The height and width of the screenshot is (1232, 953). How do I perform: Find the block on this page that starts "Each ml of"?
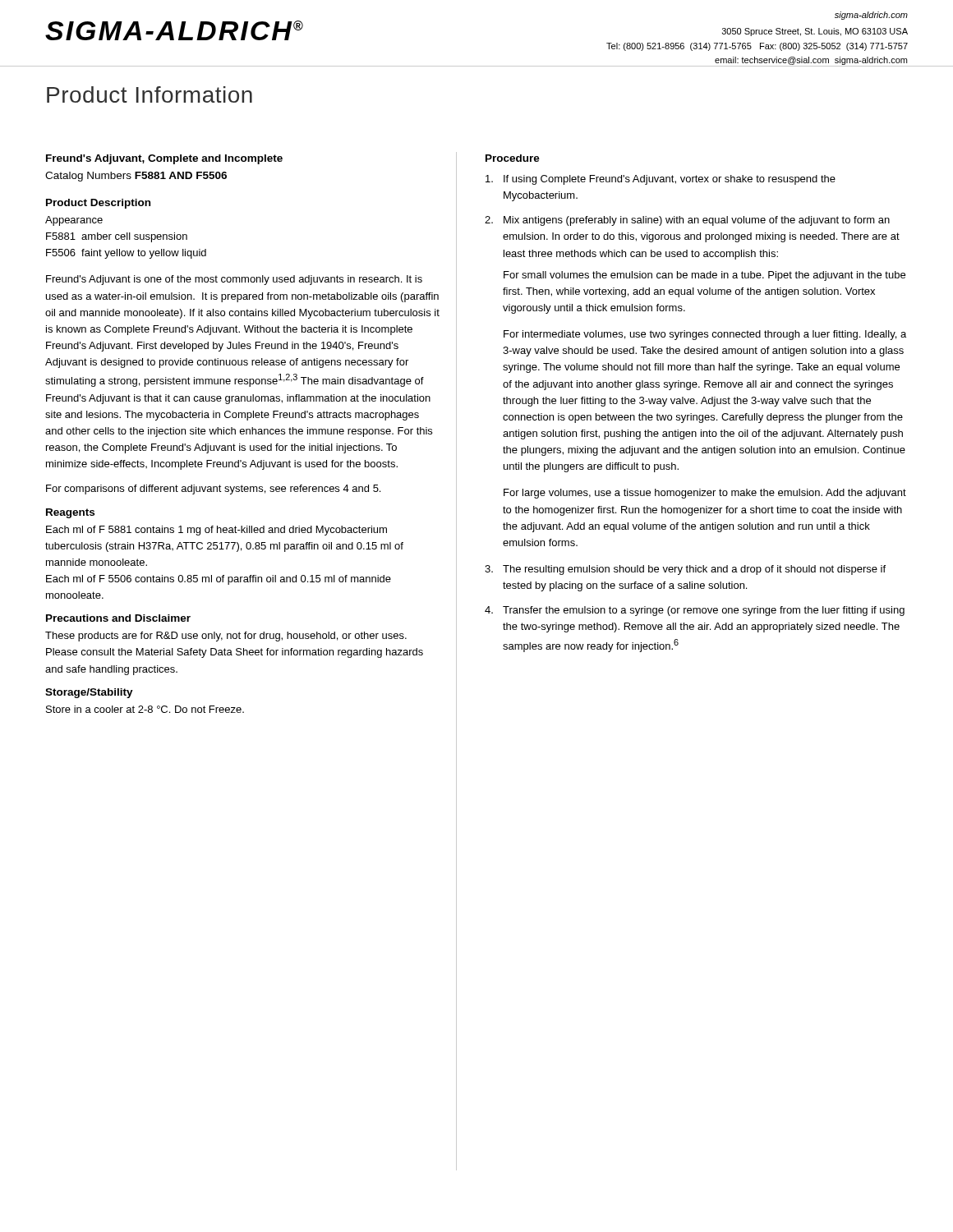tap(216, 531)
